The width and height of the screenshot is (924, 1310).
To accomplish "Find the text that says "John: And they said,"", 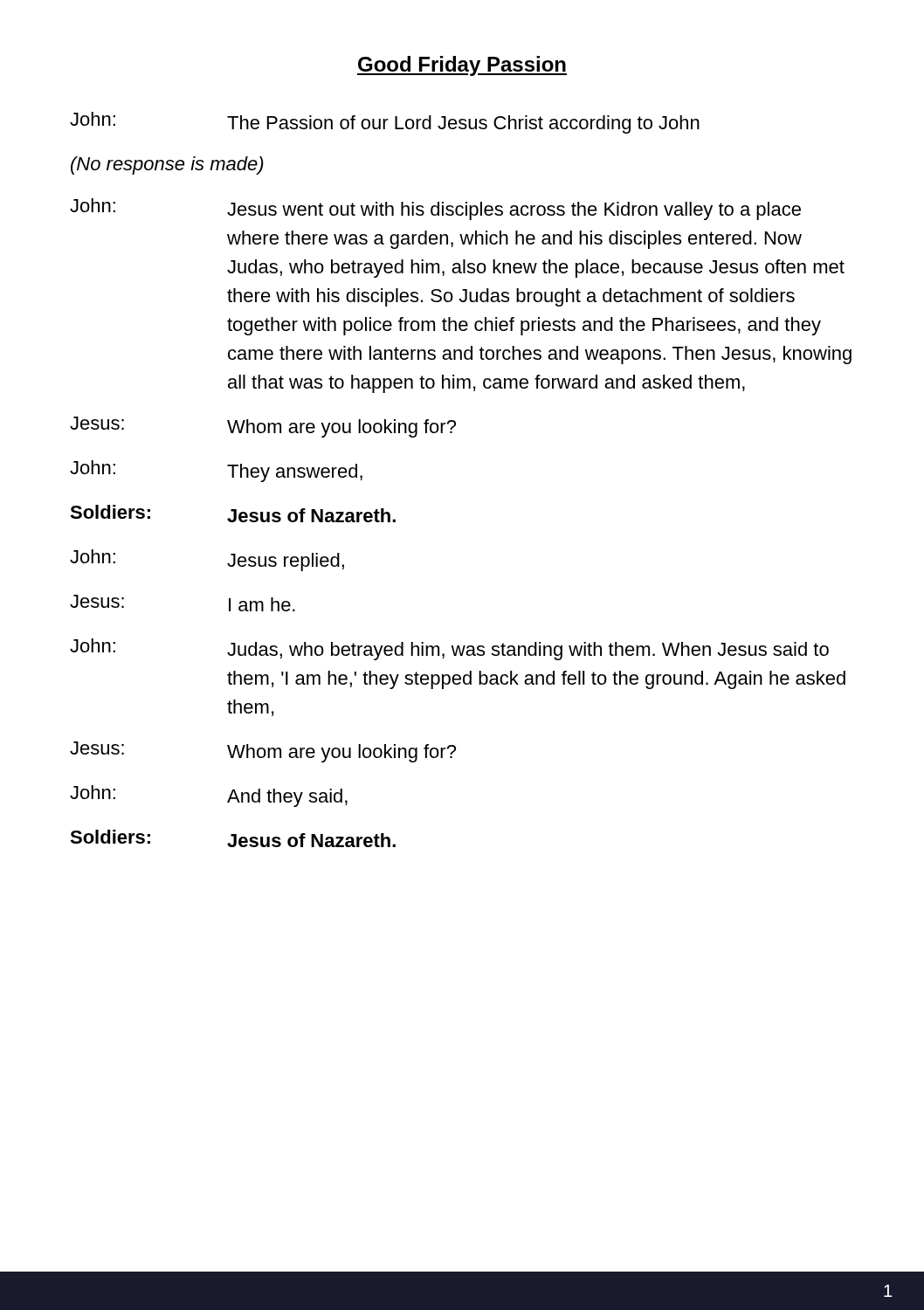I will pyautogui.click(x=93, y=796).
